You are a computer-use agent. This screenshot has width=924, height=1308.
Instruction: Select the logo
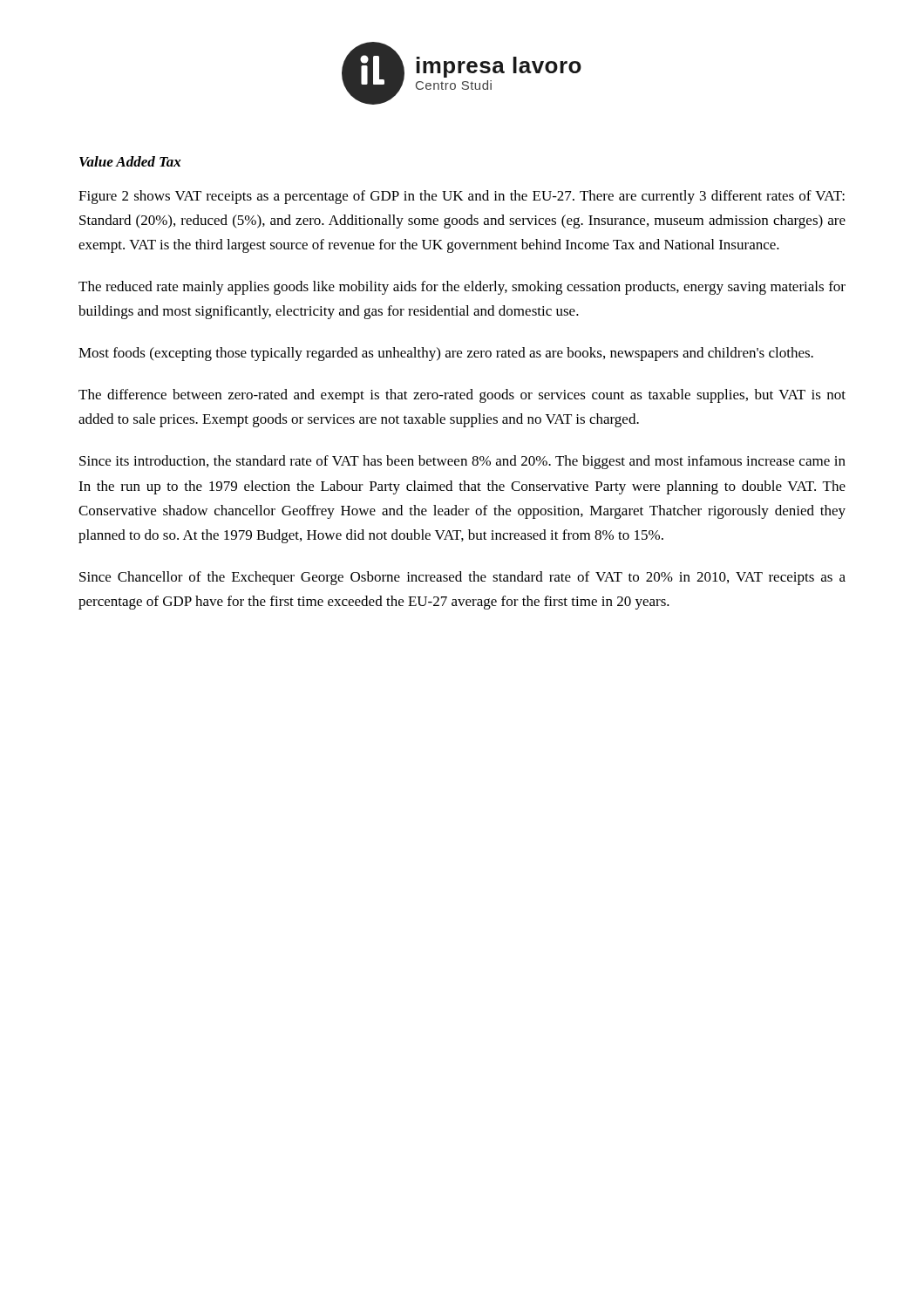[x=462, y=73]
